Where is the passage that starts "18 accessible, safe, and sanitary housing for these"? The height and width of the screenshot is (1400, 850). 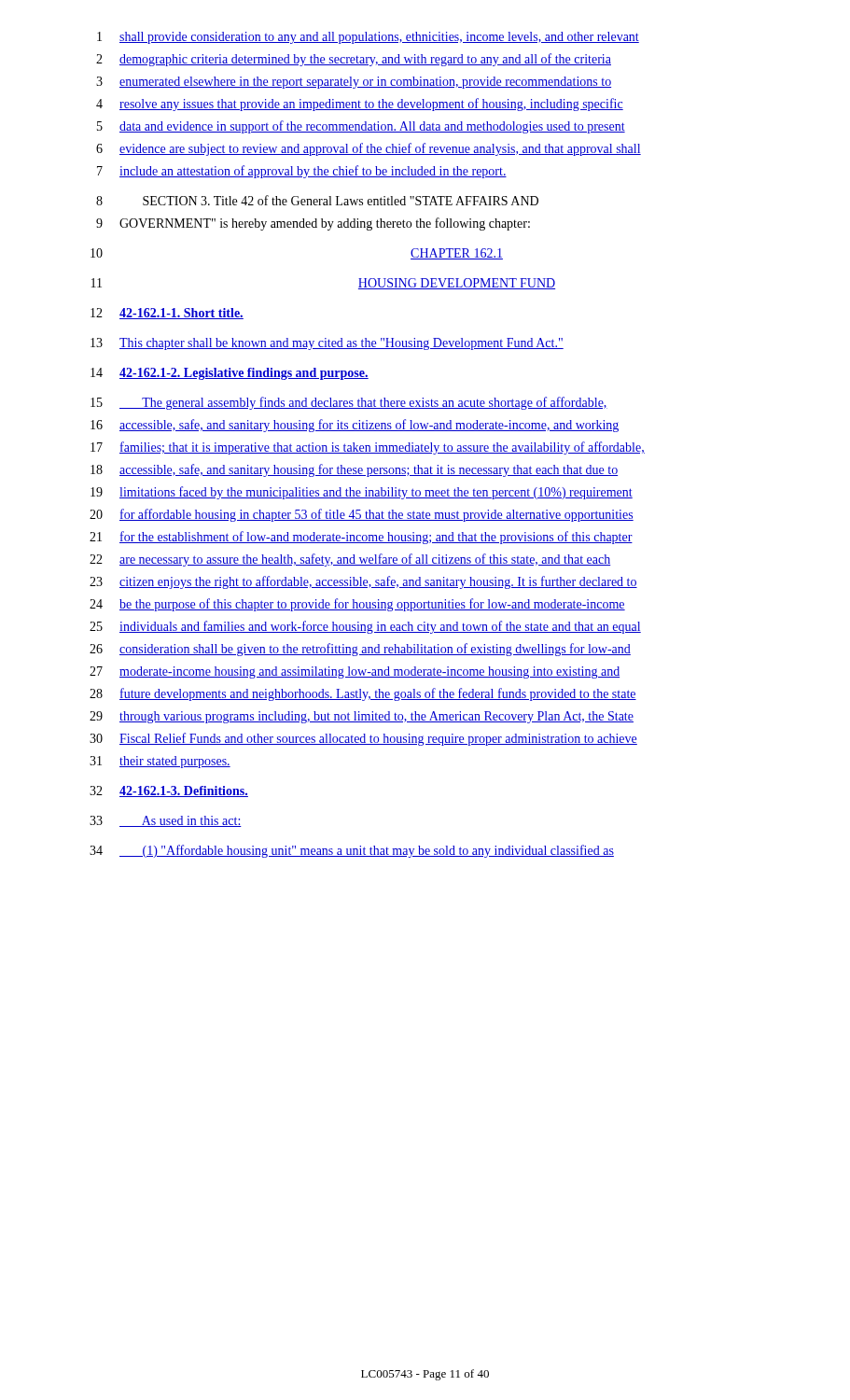434,471
